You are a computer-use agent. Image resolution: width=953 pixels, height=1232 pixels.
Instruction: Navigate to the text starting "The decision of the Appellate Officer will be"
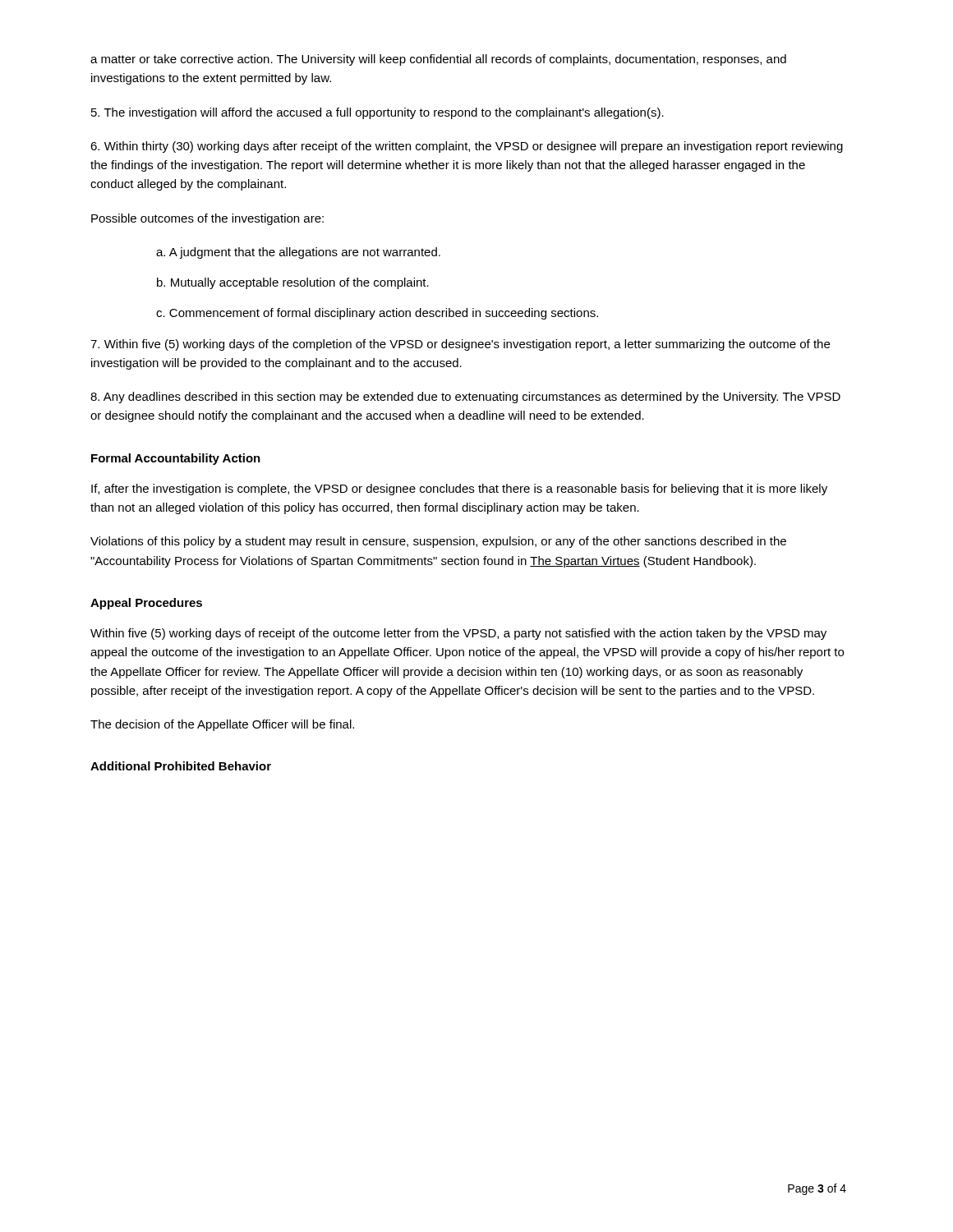[x=223, y=724]
